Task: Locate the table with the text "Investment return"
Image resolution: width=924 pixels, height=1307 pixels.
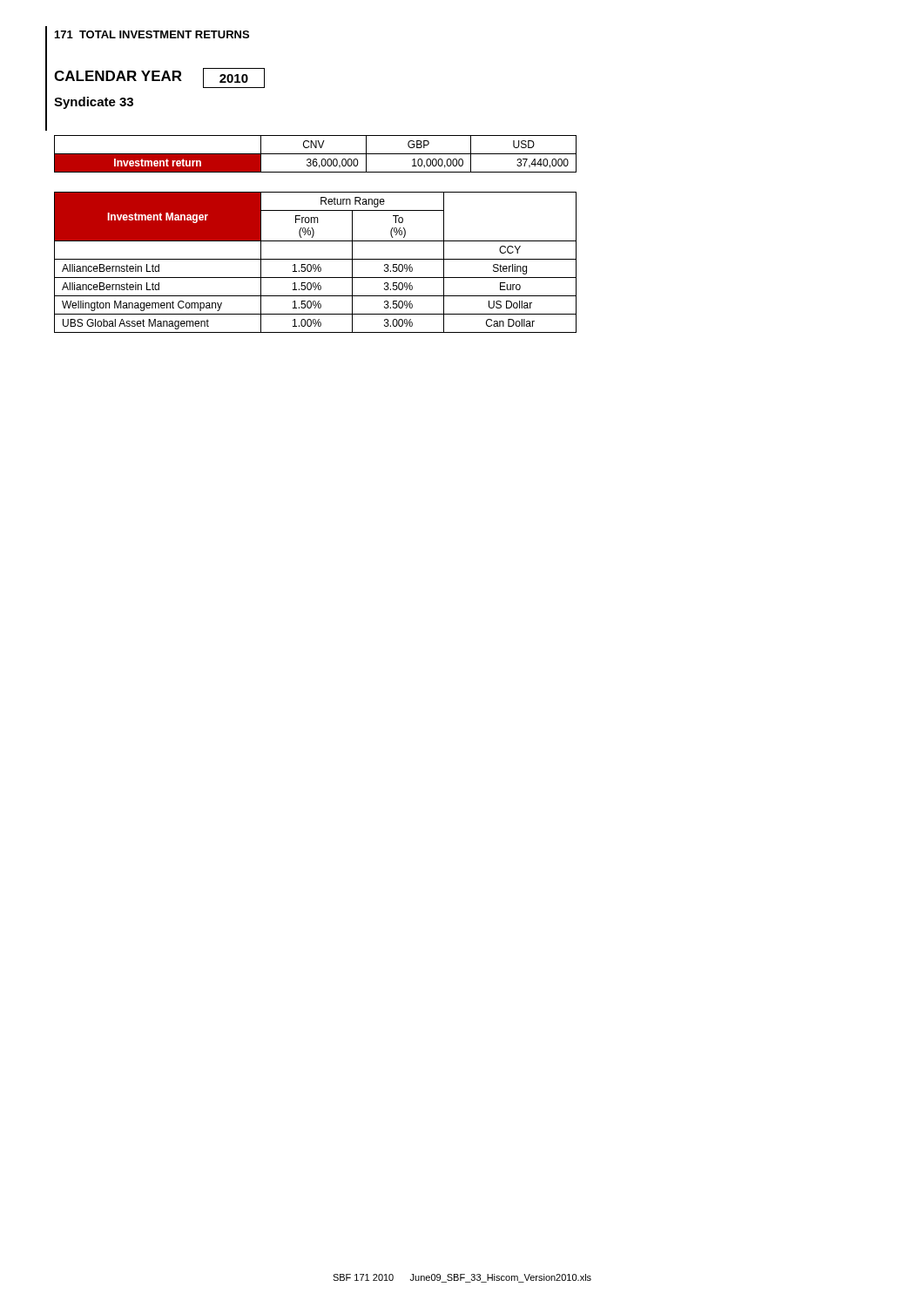Action: coord(315,154)
